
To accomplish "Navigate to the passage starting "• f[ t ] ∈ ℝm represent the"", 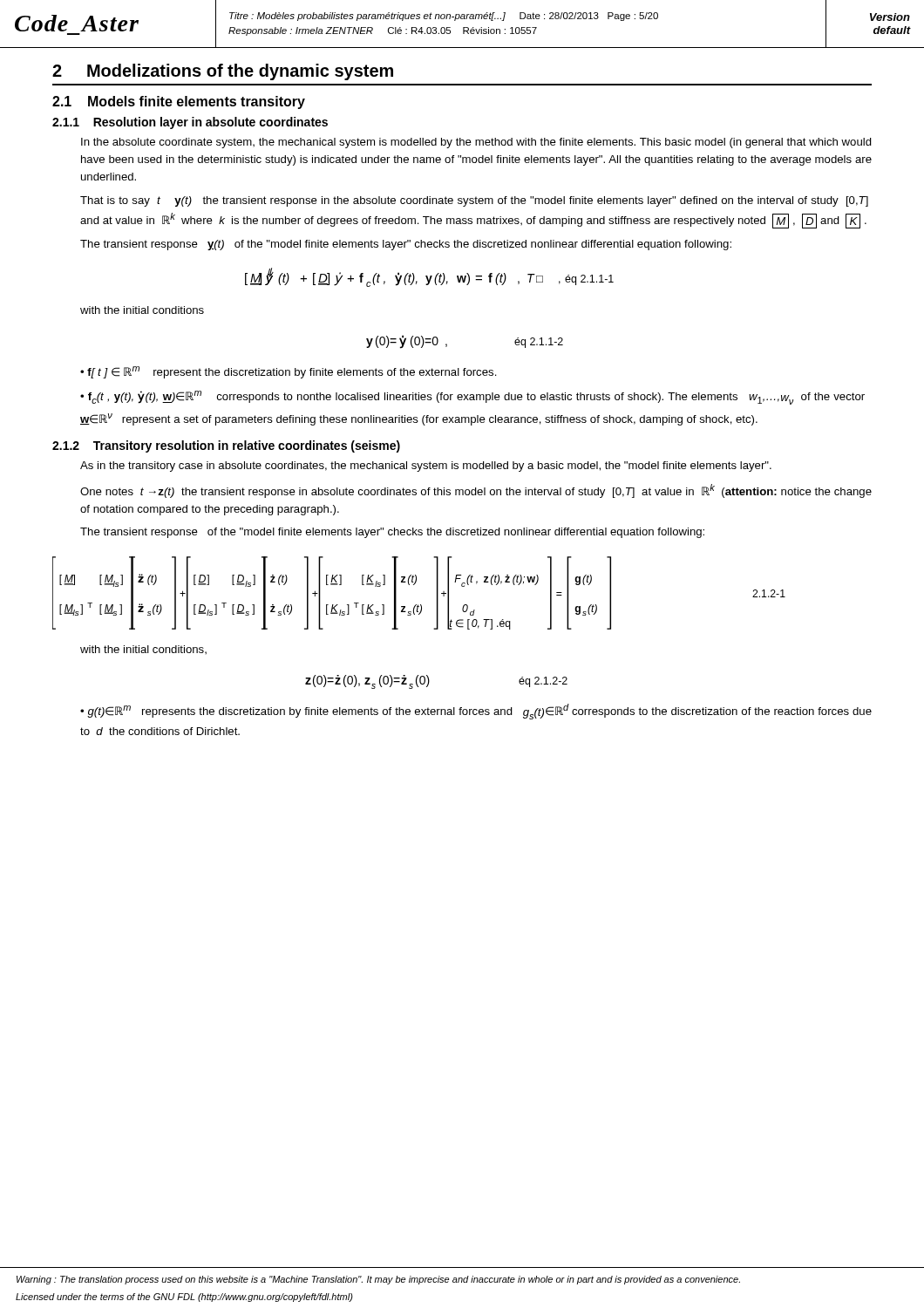I will coord(289,371).
